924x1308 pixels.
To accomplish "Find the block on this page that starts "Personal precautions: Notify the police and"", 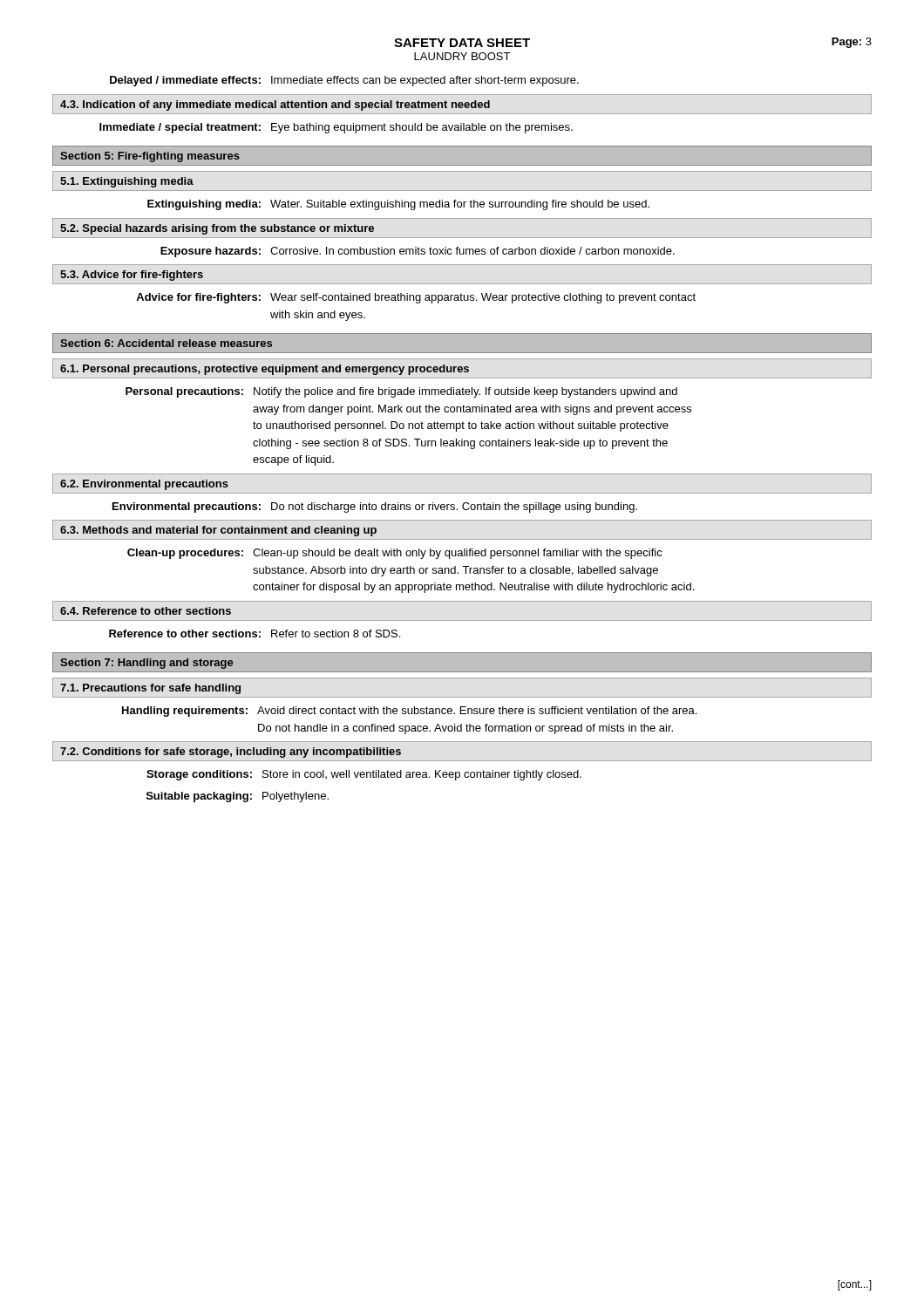I will click(462, 425).
